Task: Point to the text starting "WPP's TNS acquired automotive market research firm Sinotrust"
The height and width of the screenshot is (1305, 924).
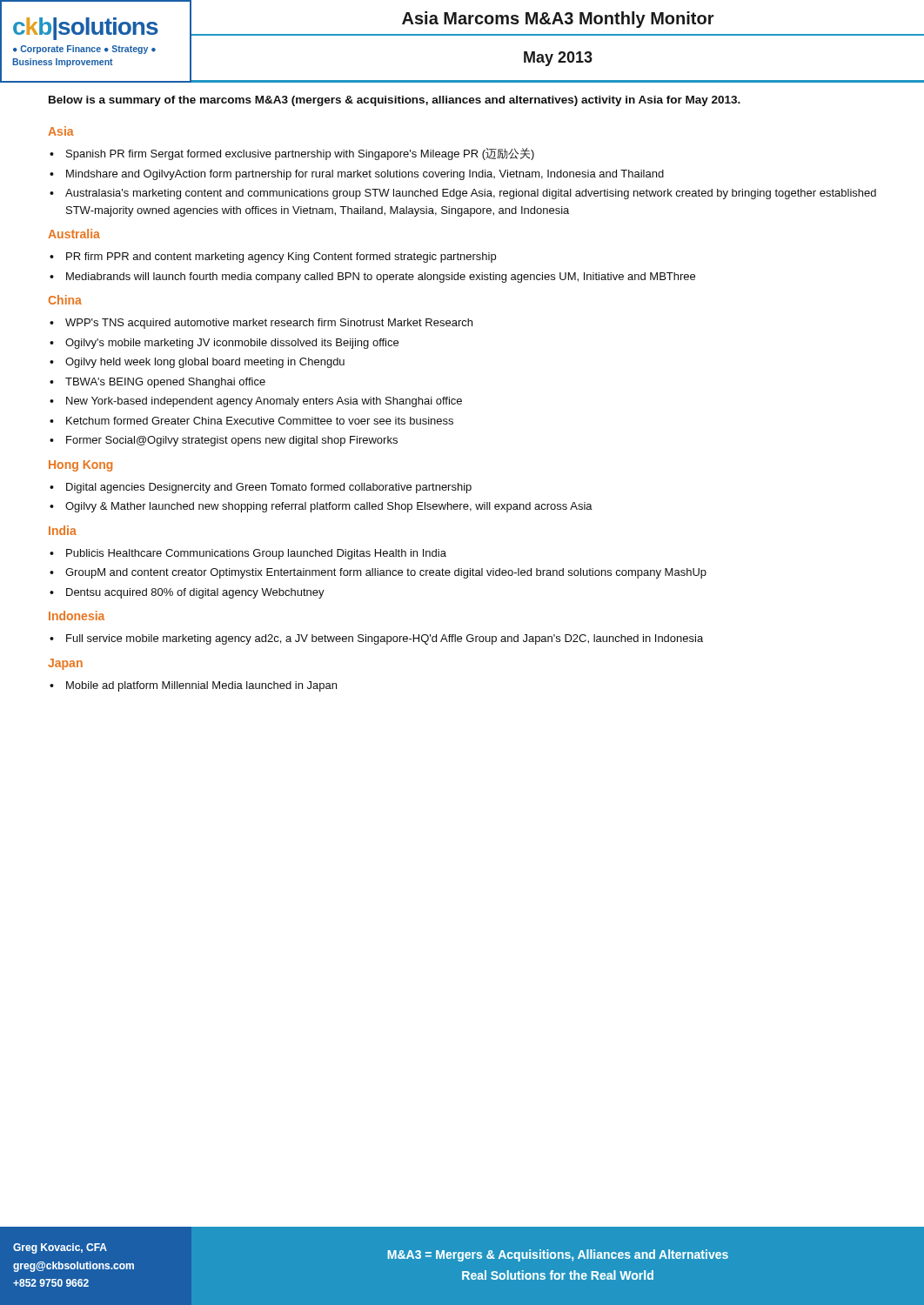Action: point(269,323)
